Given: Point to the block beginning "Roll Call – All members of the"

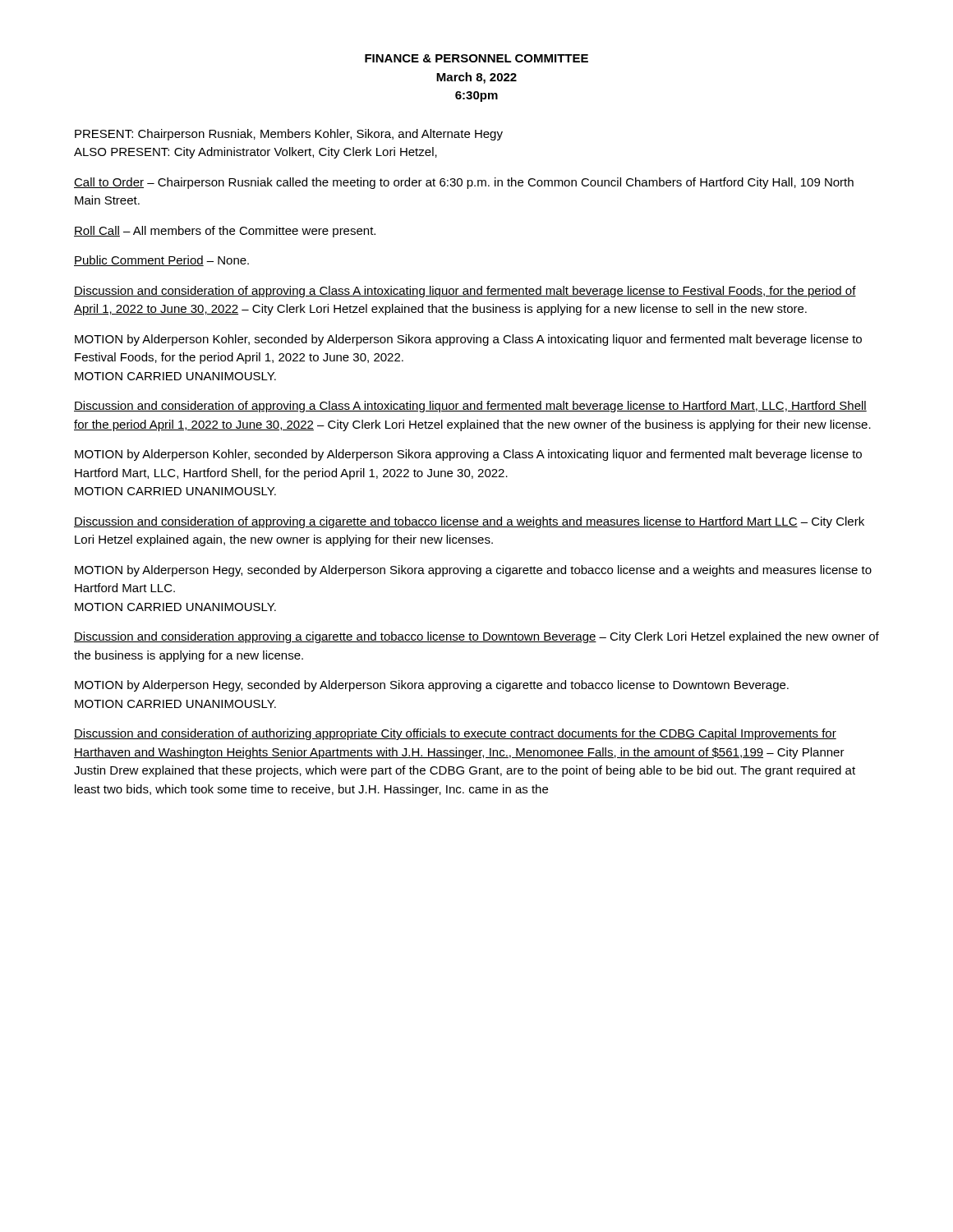Looking at the screenshot, I should click(x=225, y=232).
